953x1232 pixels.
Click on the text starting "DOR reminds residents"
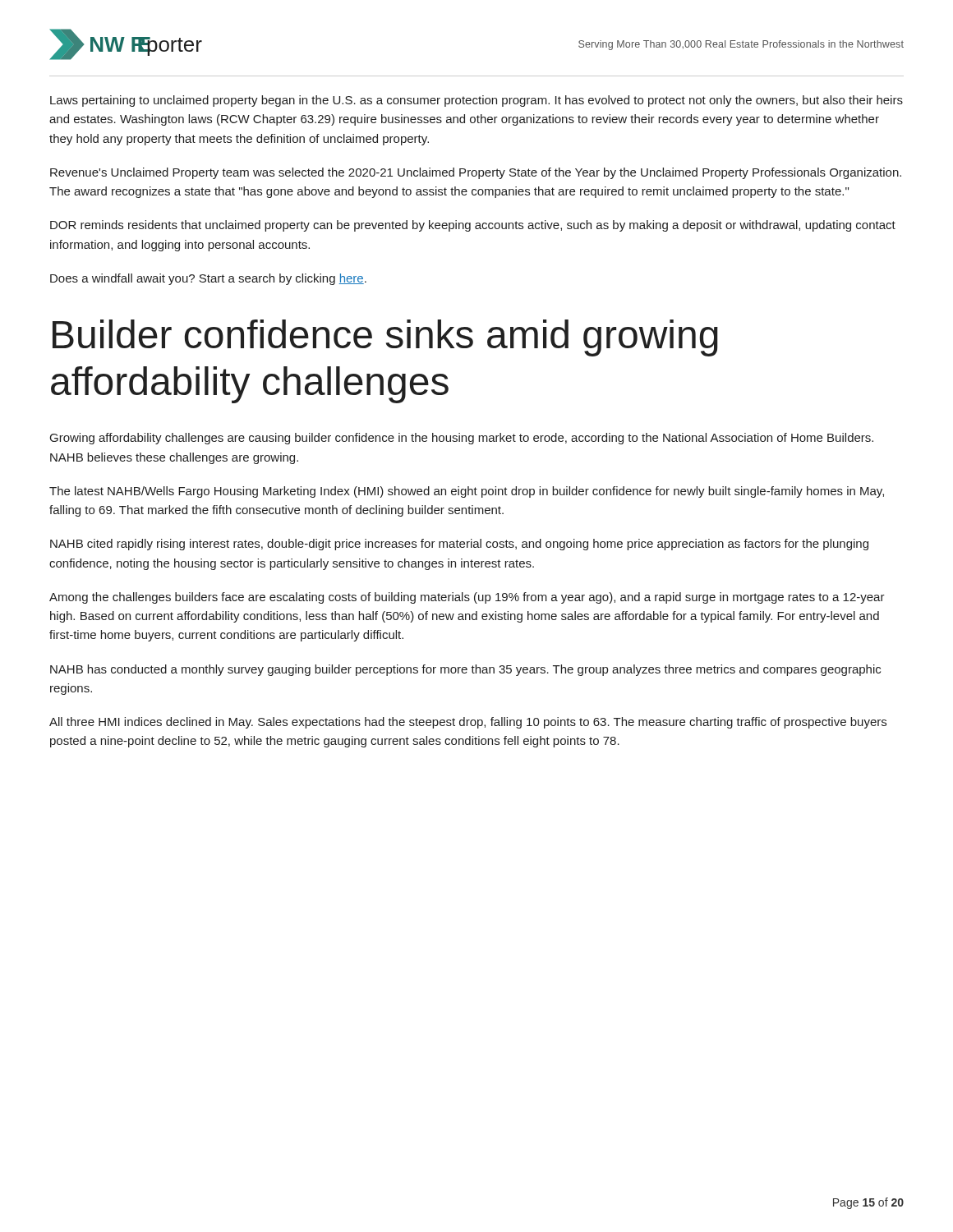tap(472, 234)
